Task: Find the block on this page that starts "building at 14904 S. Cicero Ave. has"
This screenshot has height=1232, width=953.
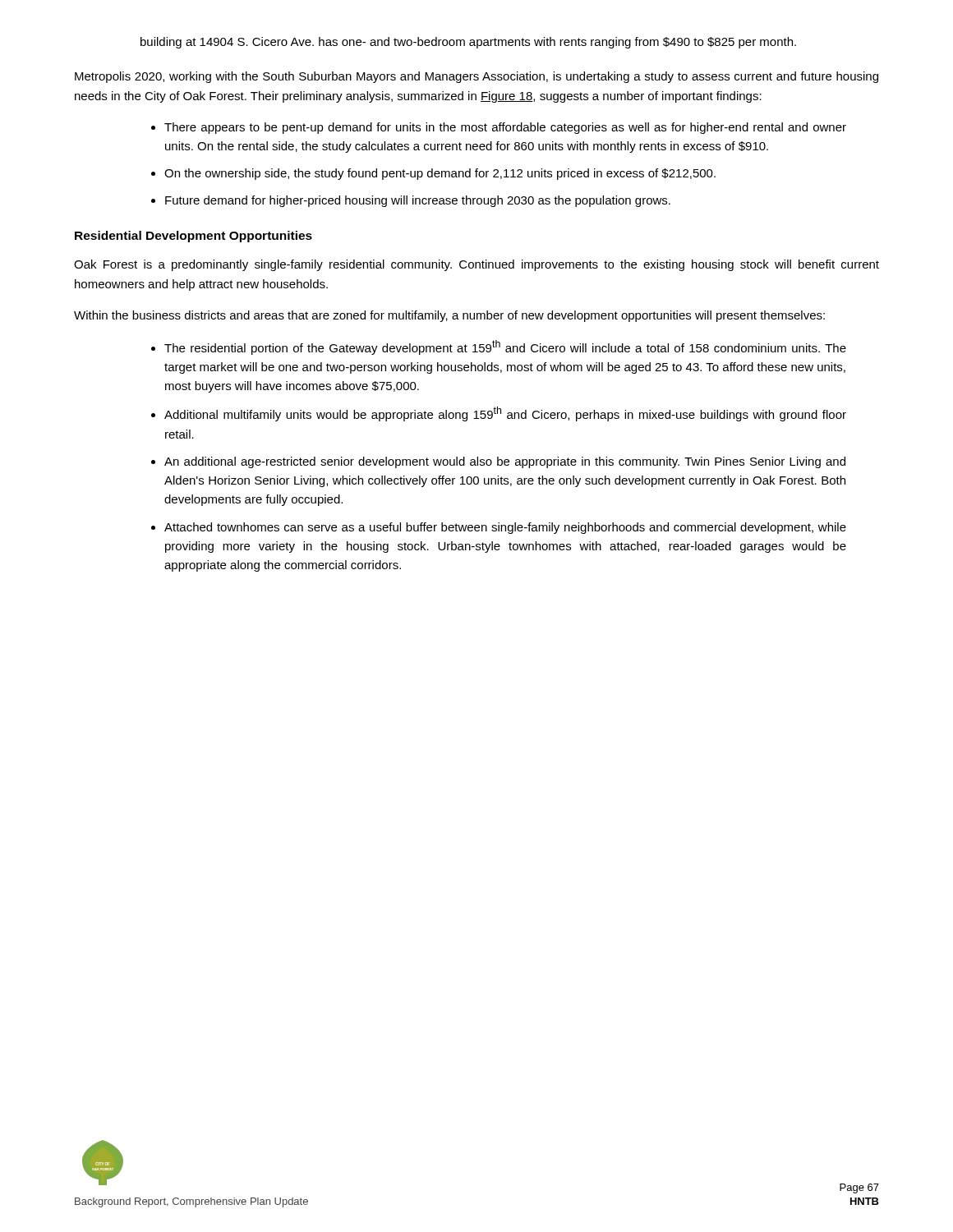Action: [x=468, y=41]
